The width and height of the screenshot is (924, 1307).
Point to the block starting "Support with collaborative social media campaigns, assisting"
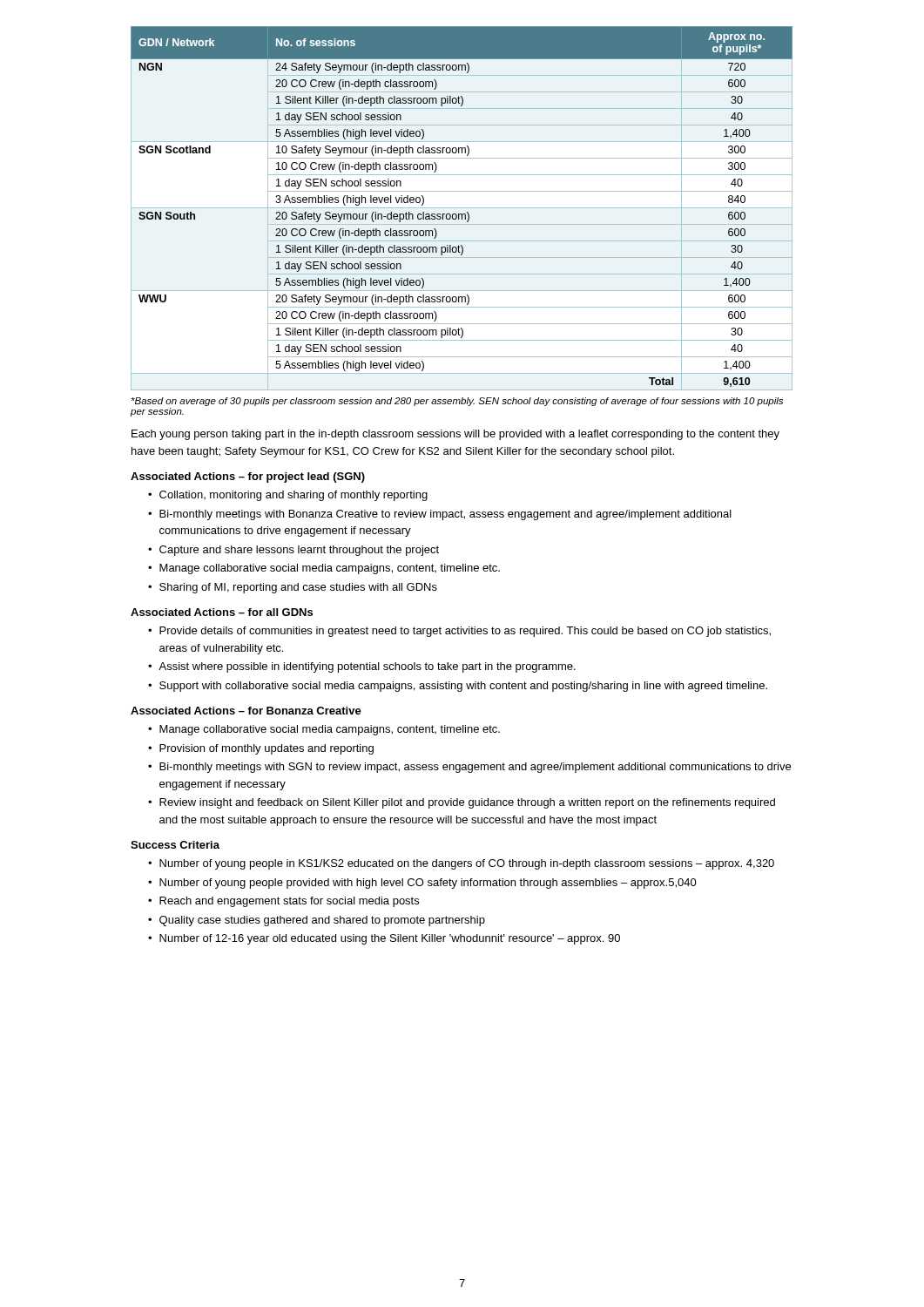464,685
